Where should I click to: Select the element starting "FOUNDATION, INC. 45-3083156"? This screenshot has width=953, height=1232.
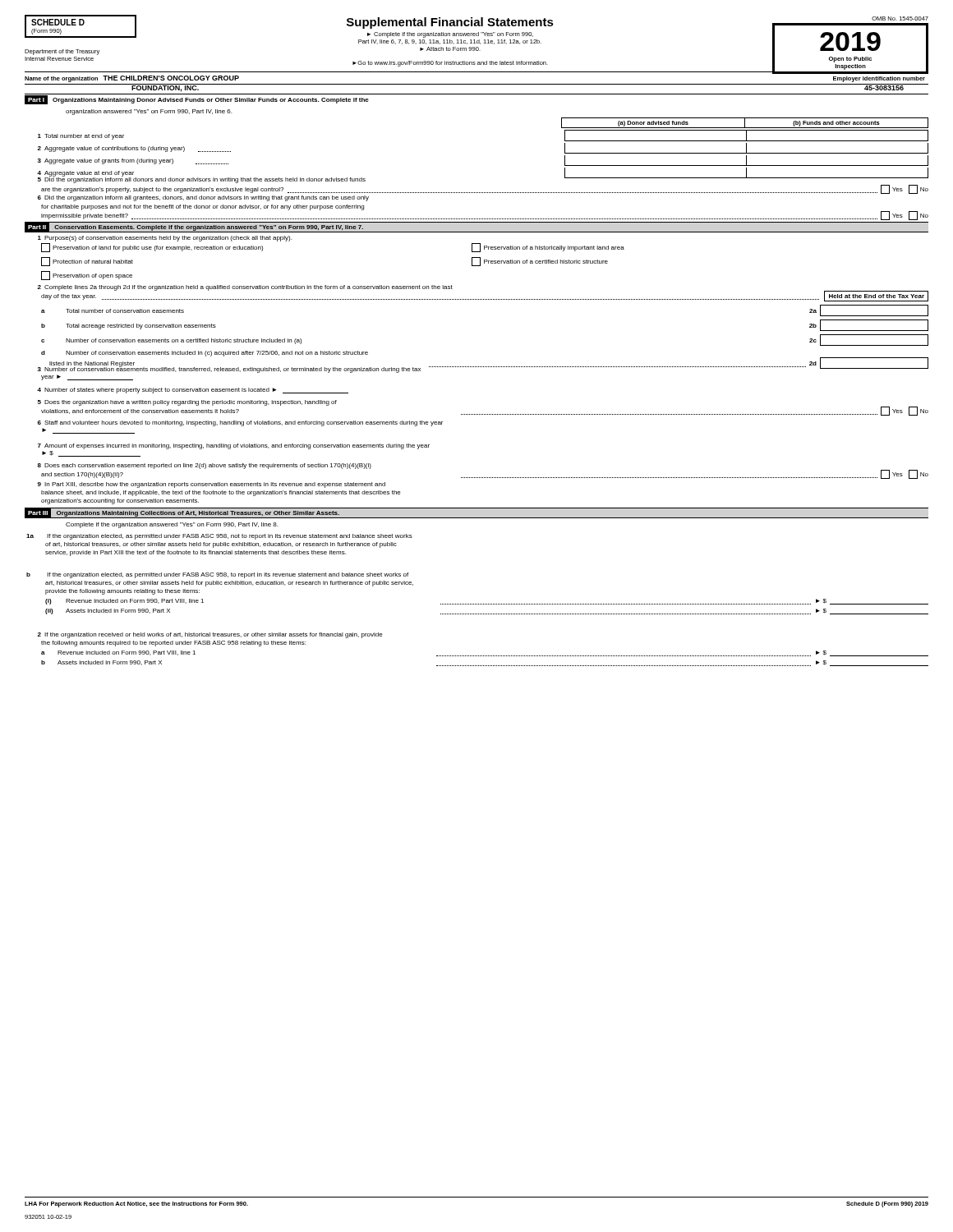464,88
